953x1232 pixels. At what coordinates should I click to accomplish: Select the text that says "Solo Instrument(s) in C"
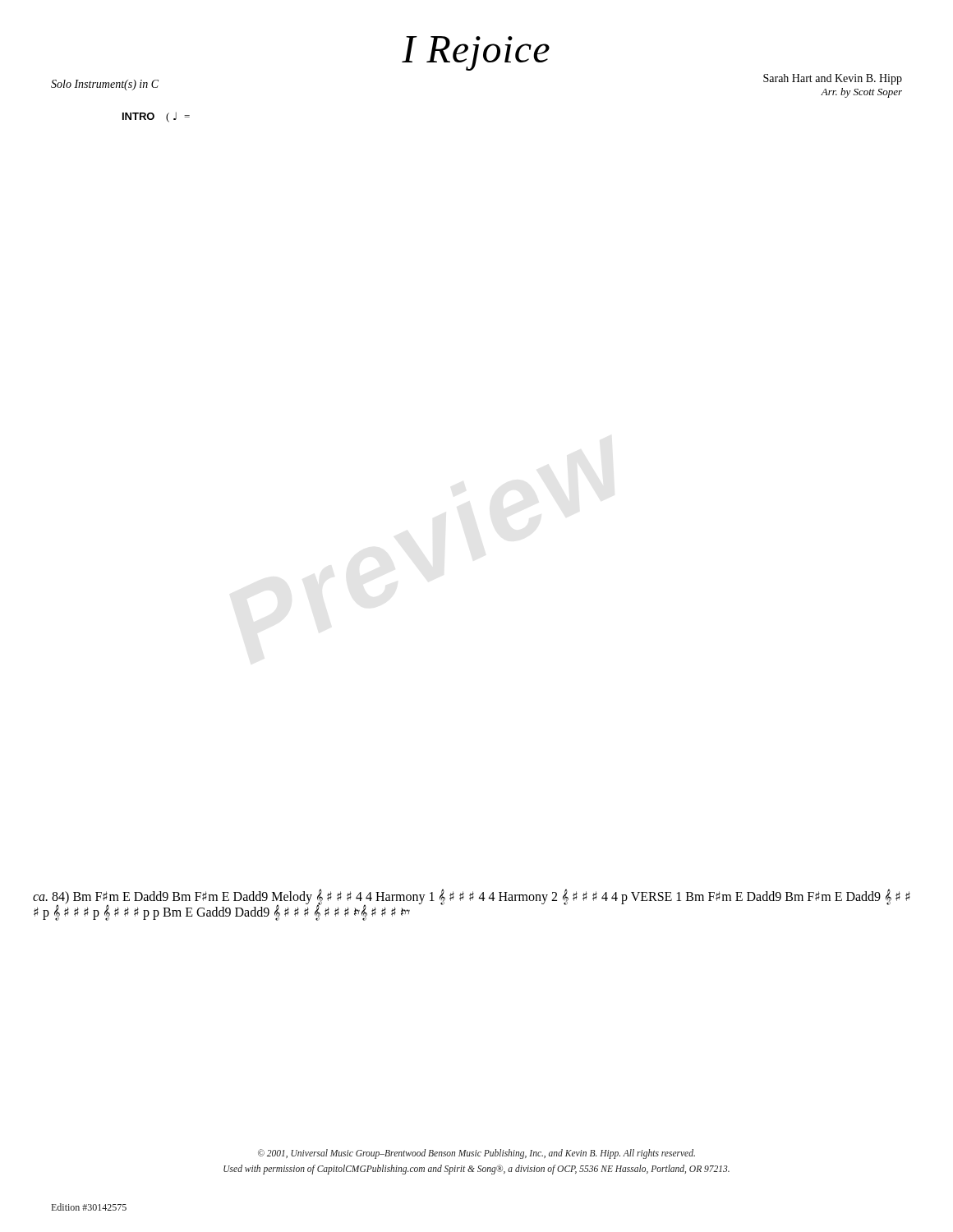(105, 84)
